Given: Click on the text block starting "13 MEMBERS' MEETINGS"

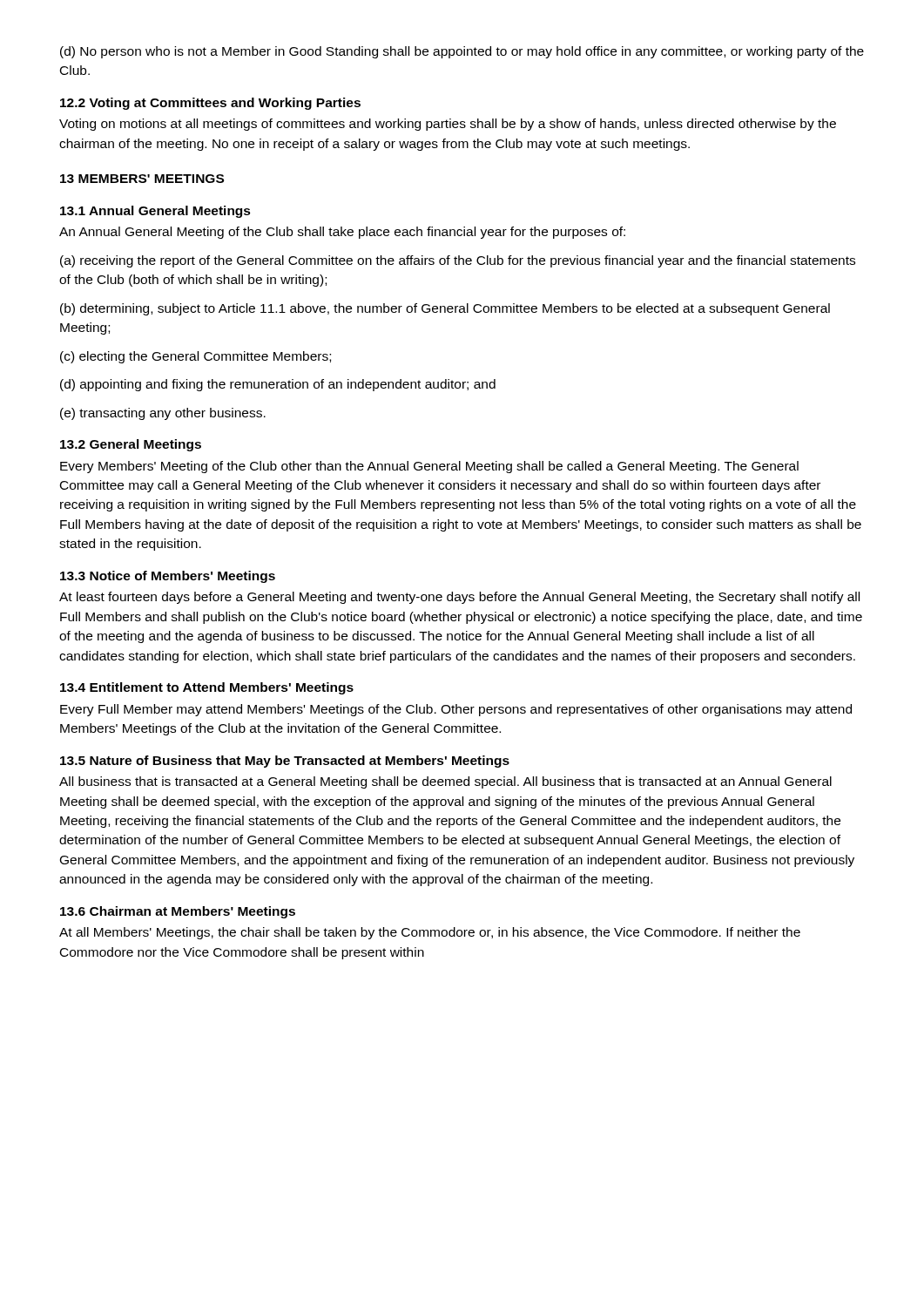Looking at the screenshot, I should point(142,178).
